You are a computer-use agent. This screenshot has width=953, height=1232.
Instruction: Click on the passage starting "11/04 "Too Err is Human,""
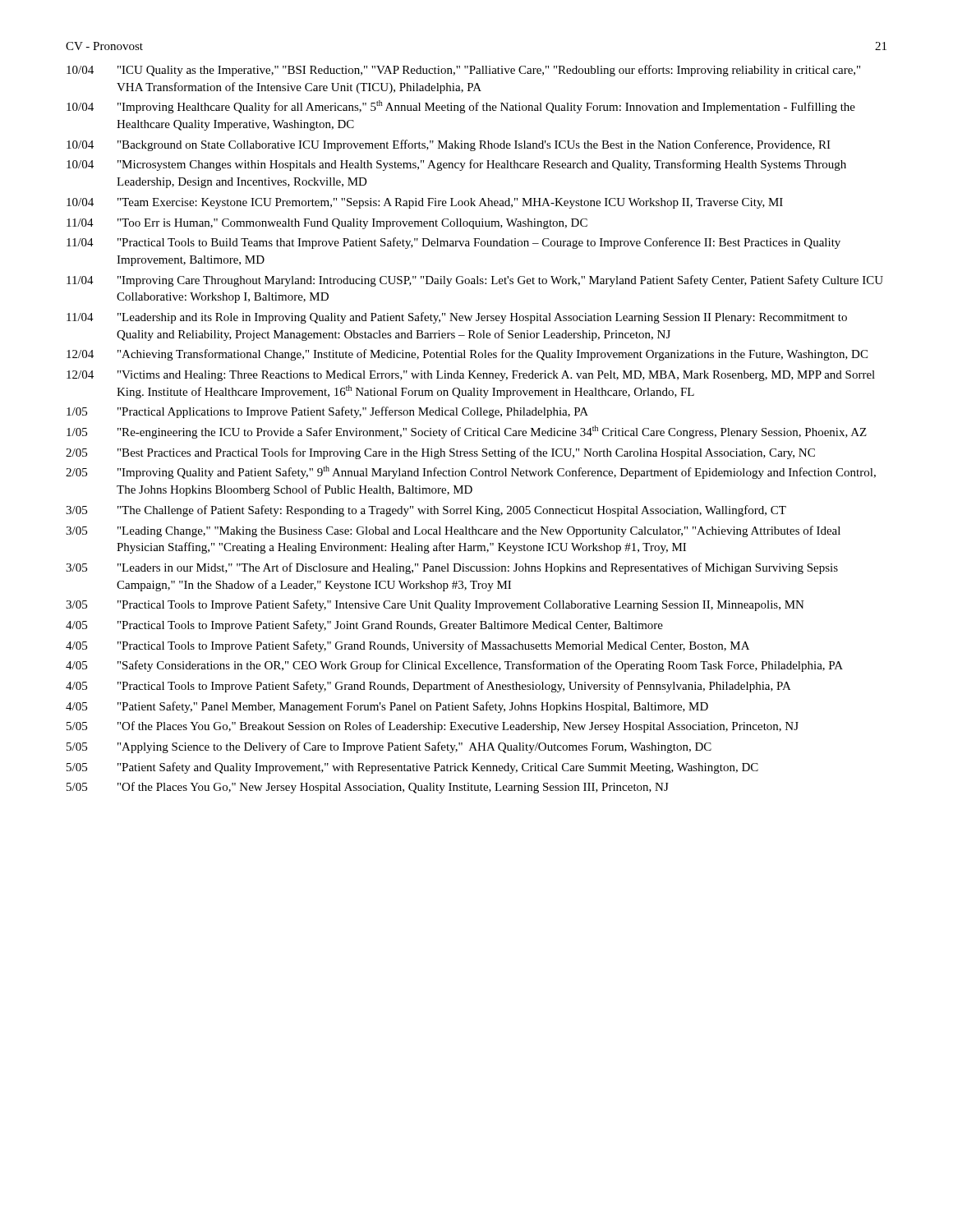tap(476, 222)
